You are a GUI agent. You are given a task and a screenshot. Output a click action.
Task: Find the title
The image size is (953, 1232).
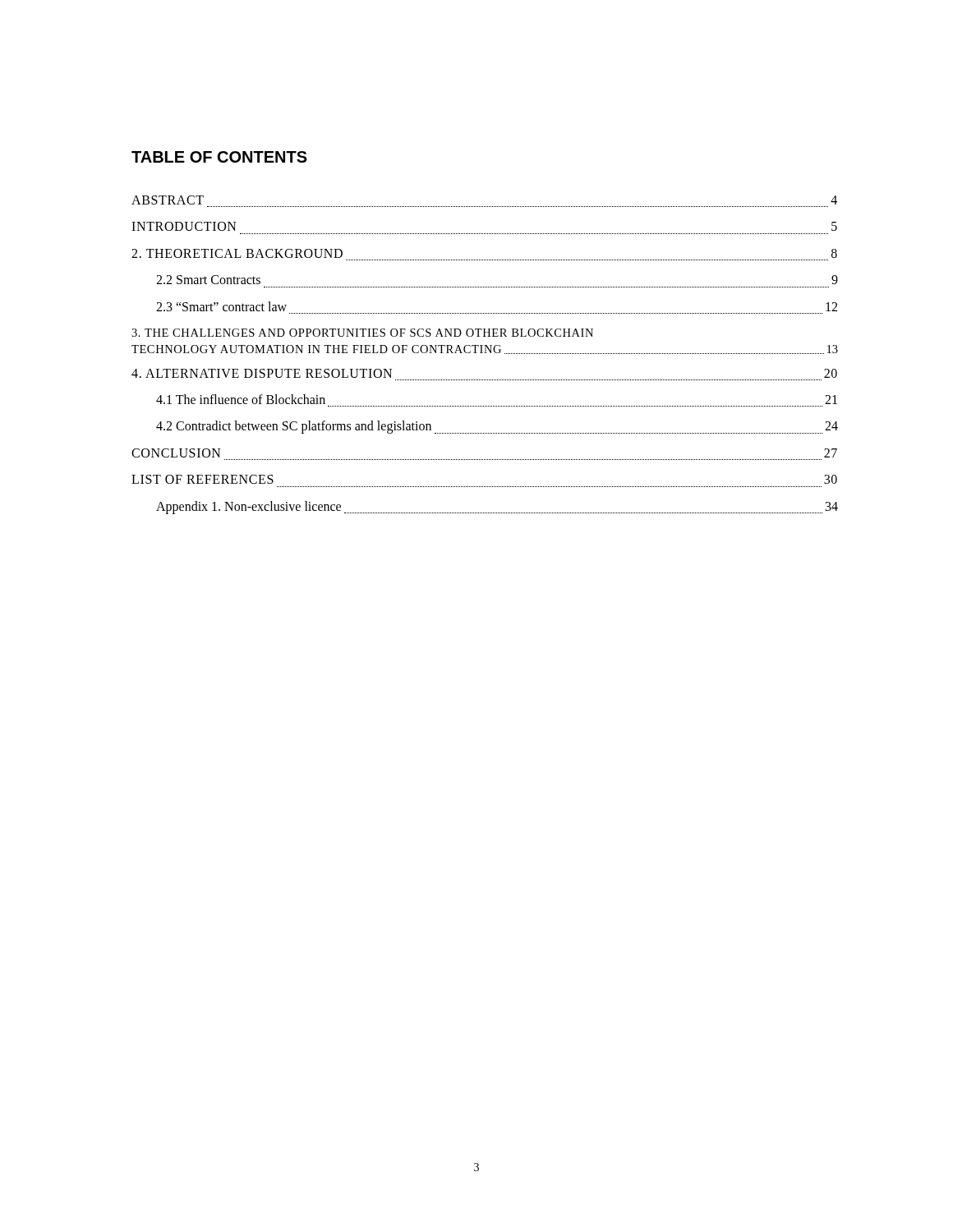tap(219, 157)
